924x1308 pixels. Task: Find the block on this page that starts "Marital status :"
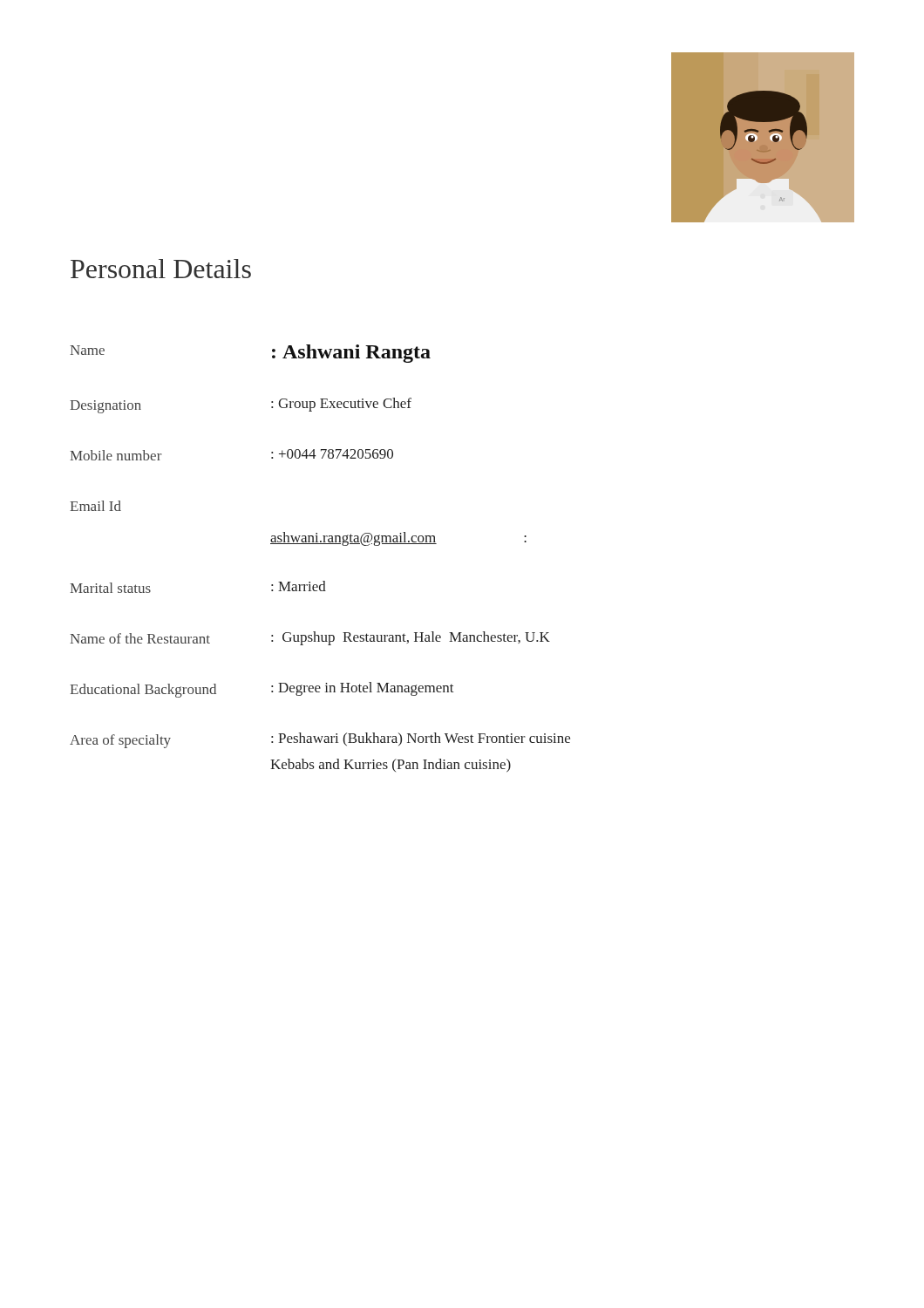tap(111, 586)
